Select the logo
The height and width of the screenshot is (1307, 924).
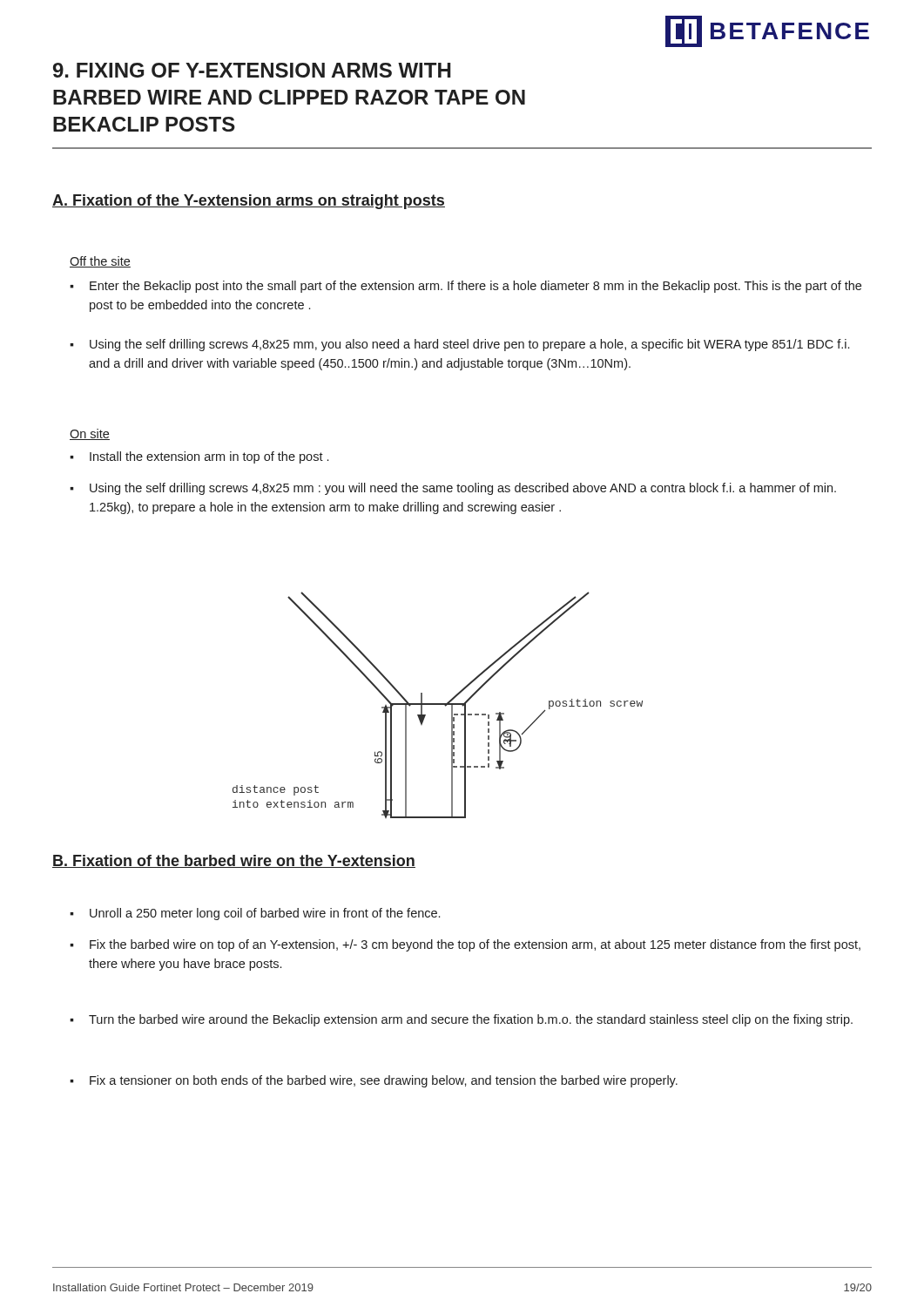768,31
